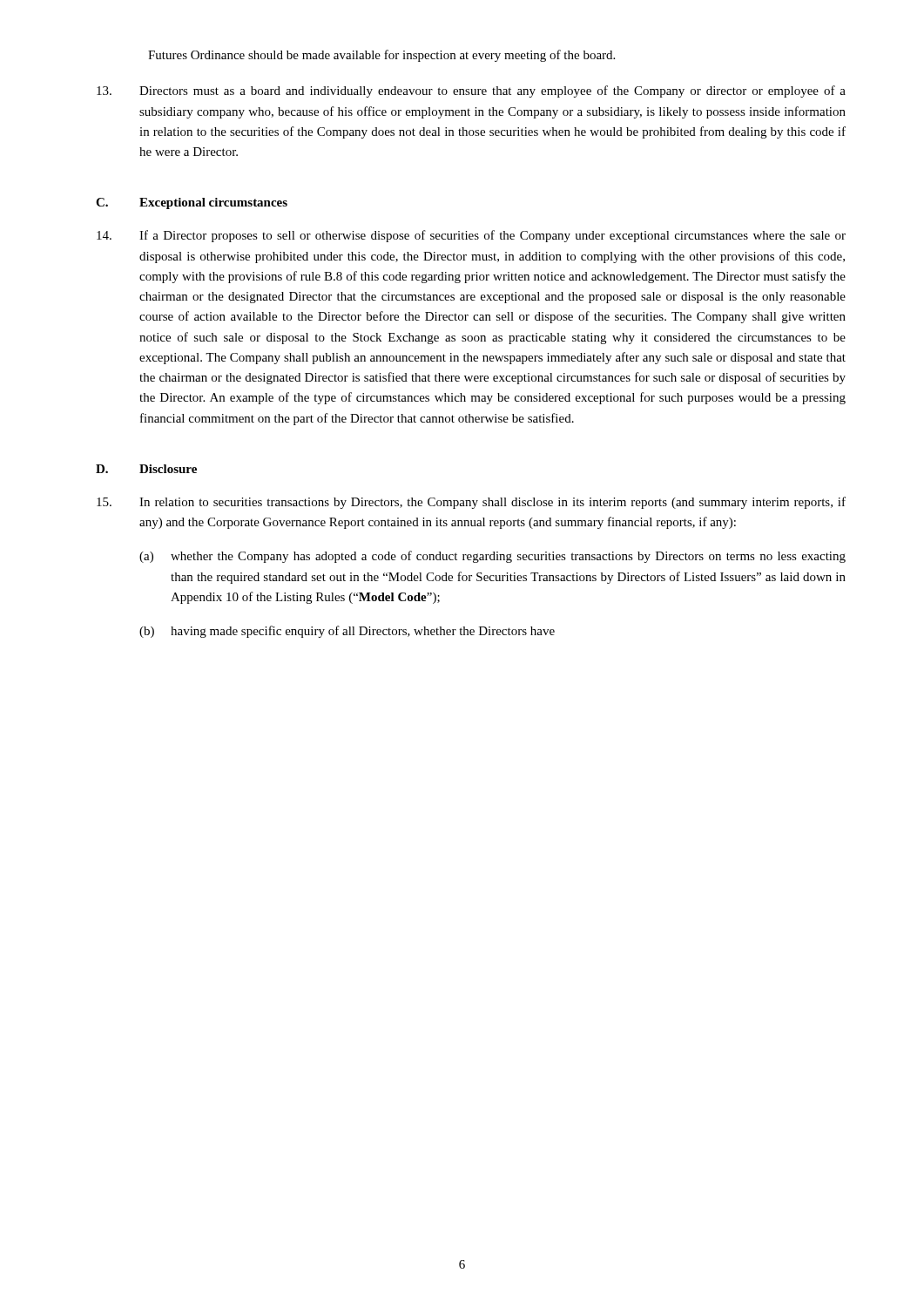Viewport: 924px width, 1307px height.
Task: Locate the text block starting "Futures Ordinance should be"
Action: point(382,55)
